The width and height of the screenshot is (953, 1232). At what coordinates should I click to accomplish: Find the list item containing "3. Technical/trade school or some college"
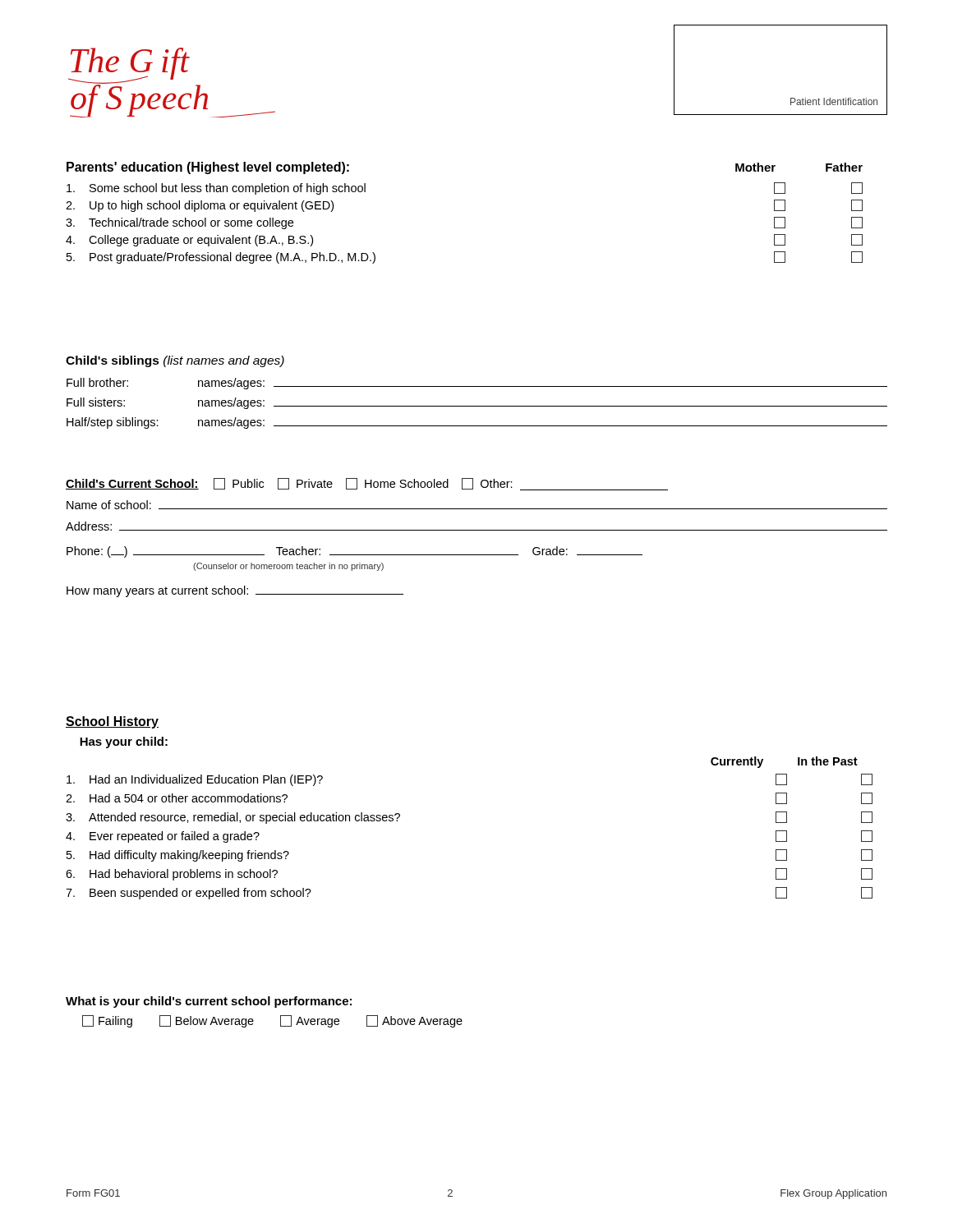pyautogui.click(x=193, y=221)
